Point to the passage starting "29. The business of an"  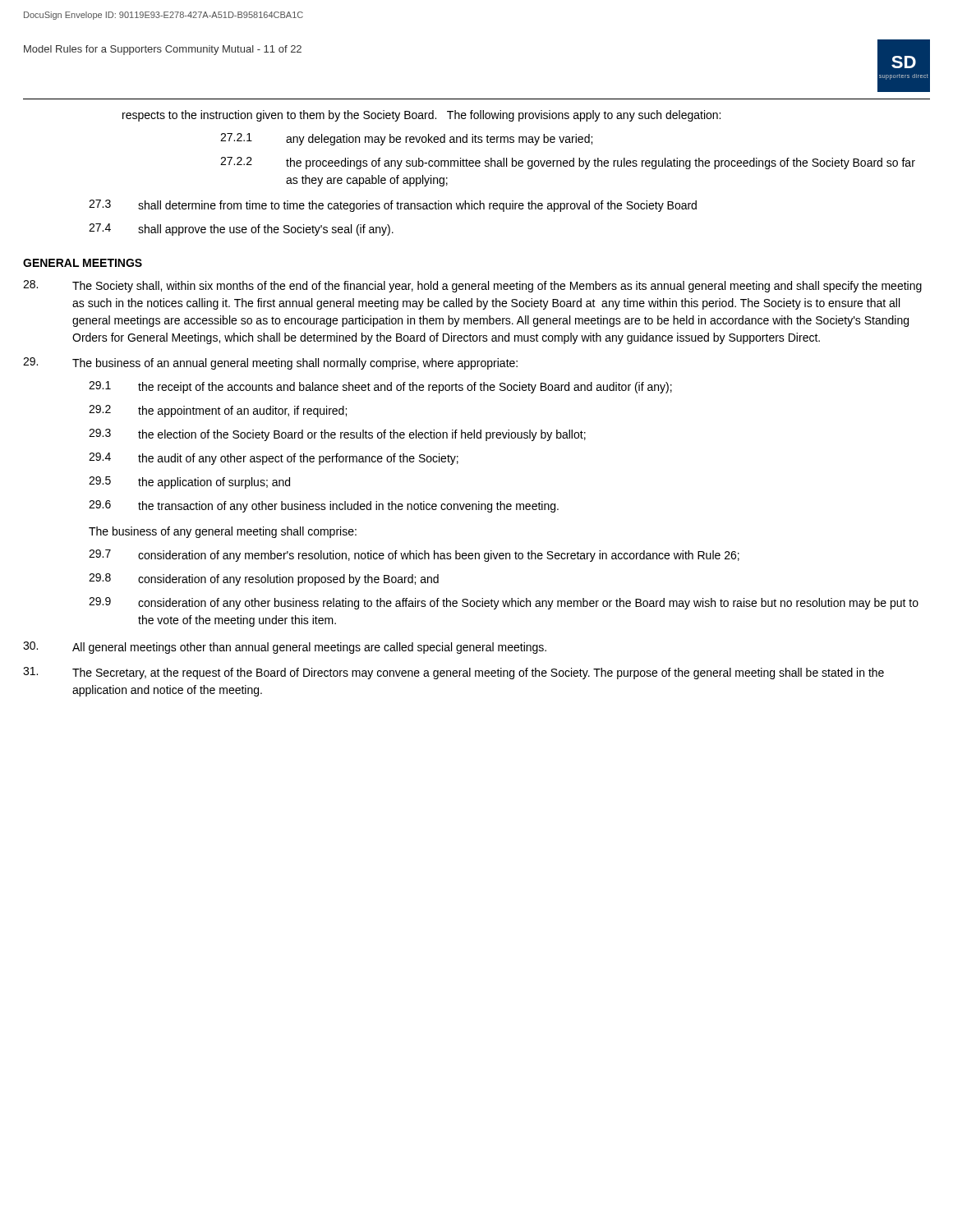pos(476,363)
